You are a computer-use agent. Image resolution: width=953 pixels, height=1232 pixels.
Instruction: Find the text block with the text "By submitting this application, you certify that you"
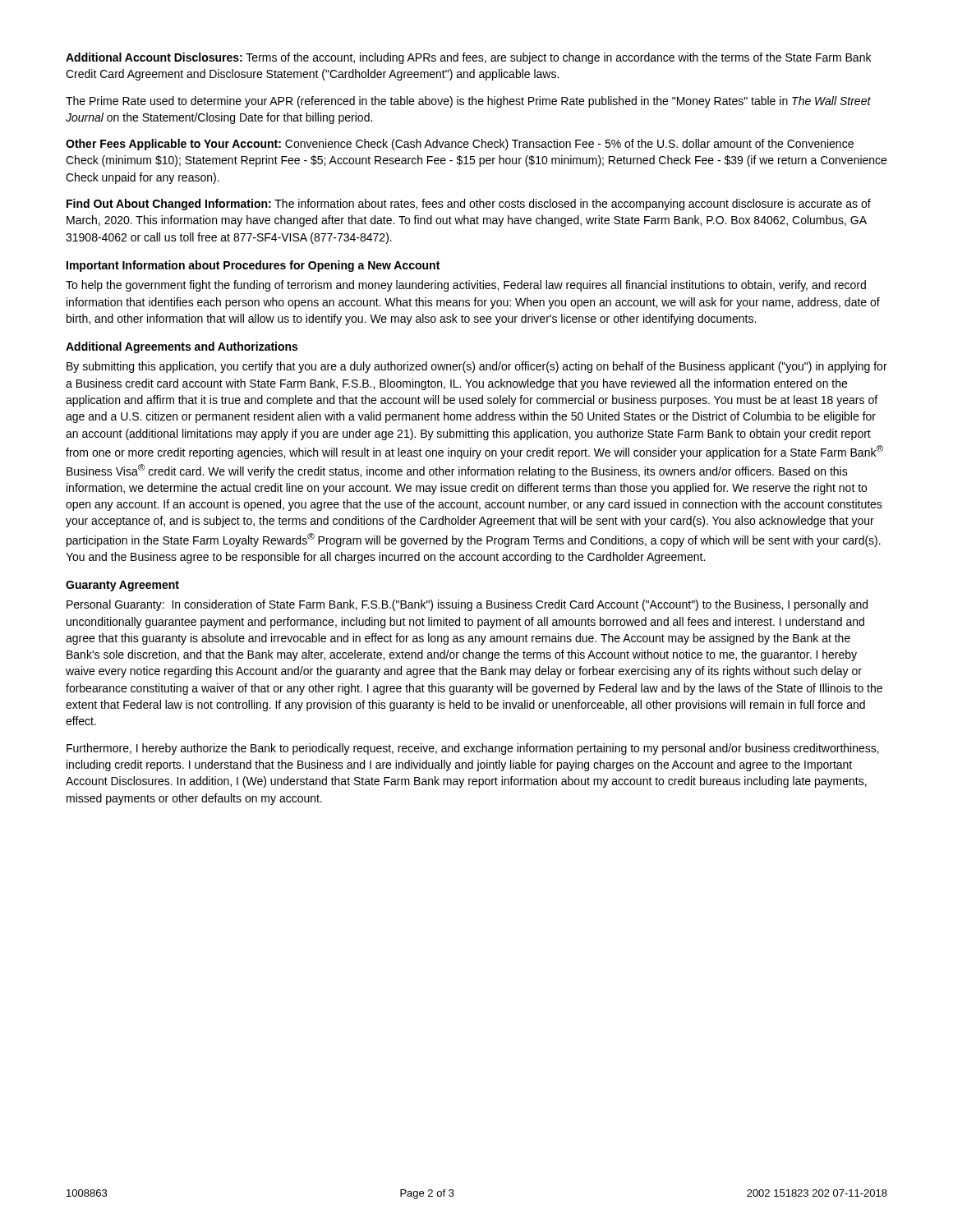[x=476, y=462]
